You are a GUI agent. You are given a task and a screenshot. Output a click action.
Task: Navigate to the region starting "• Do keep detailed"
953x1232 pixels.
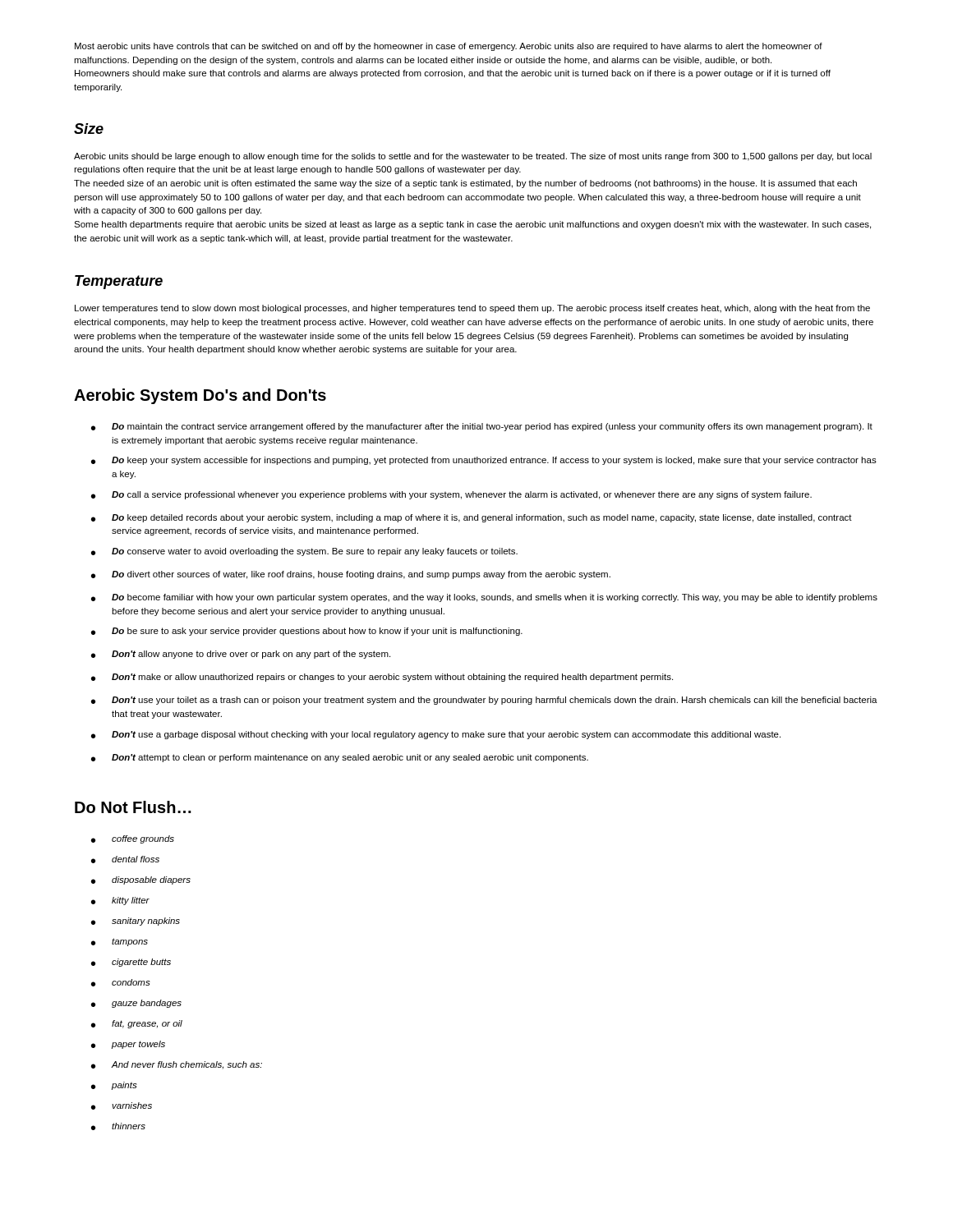click(485, 524)
